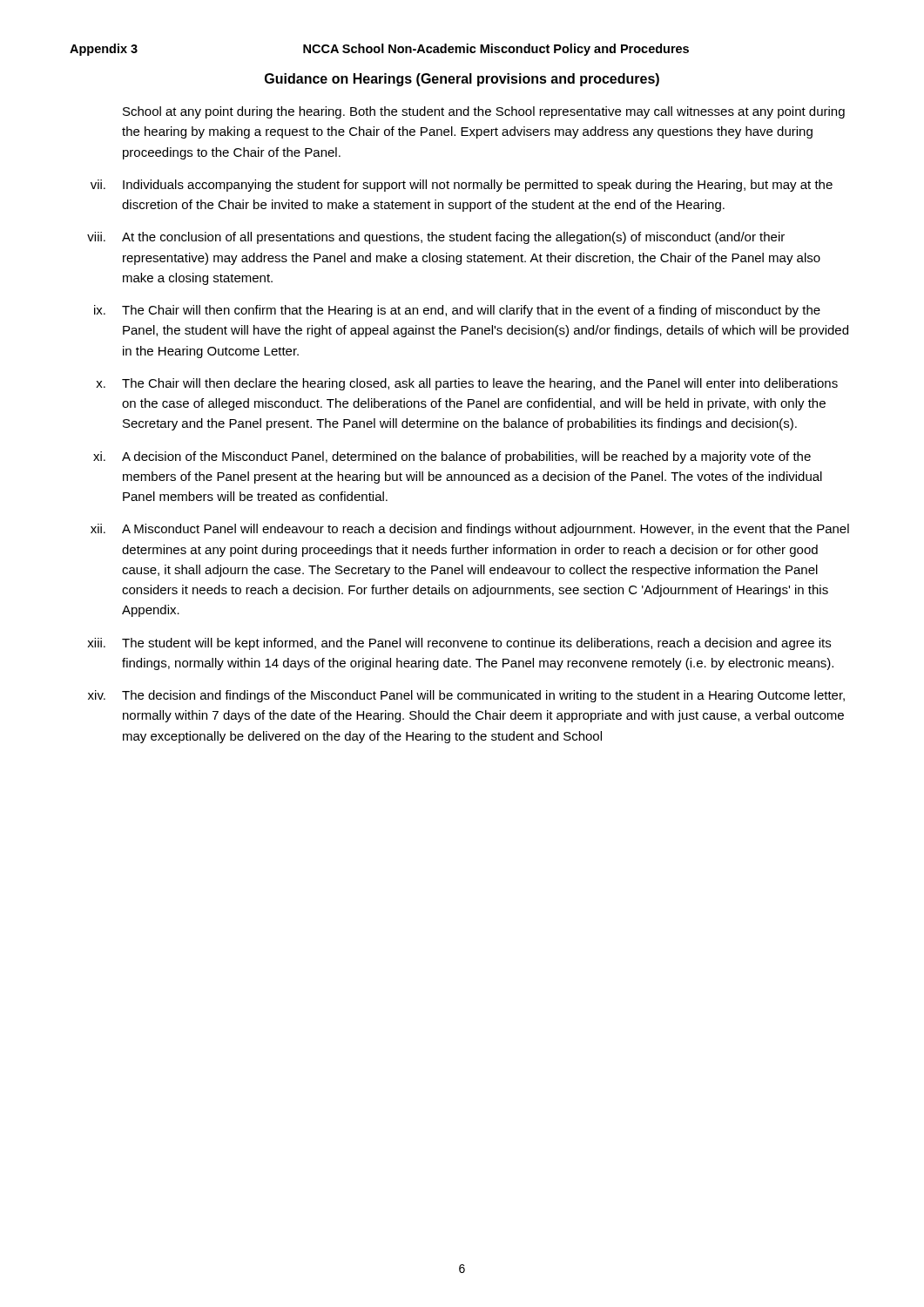This screenshot has height=1307, width=924.
Task: Click the title that begins "Guidance on Hearings (General"
Action: tap(462, 79)
